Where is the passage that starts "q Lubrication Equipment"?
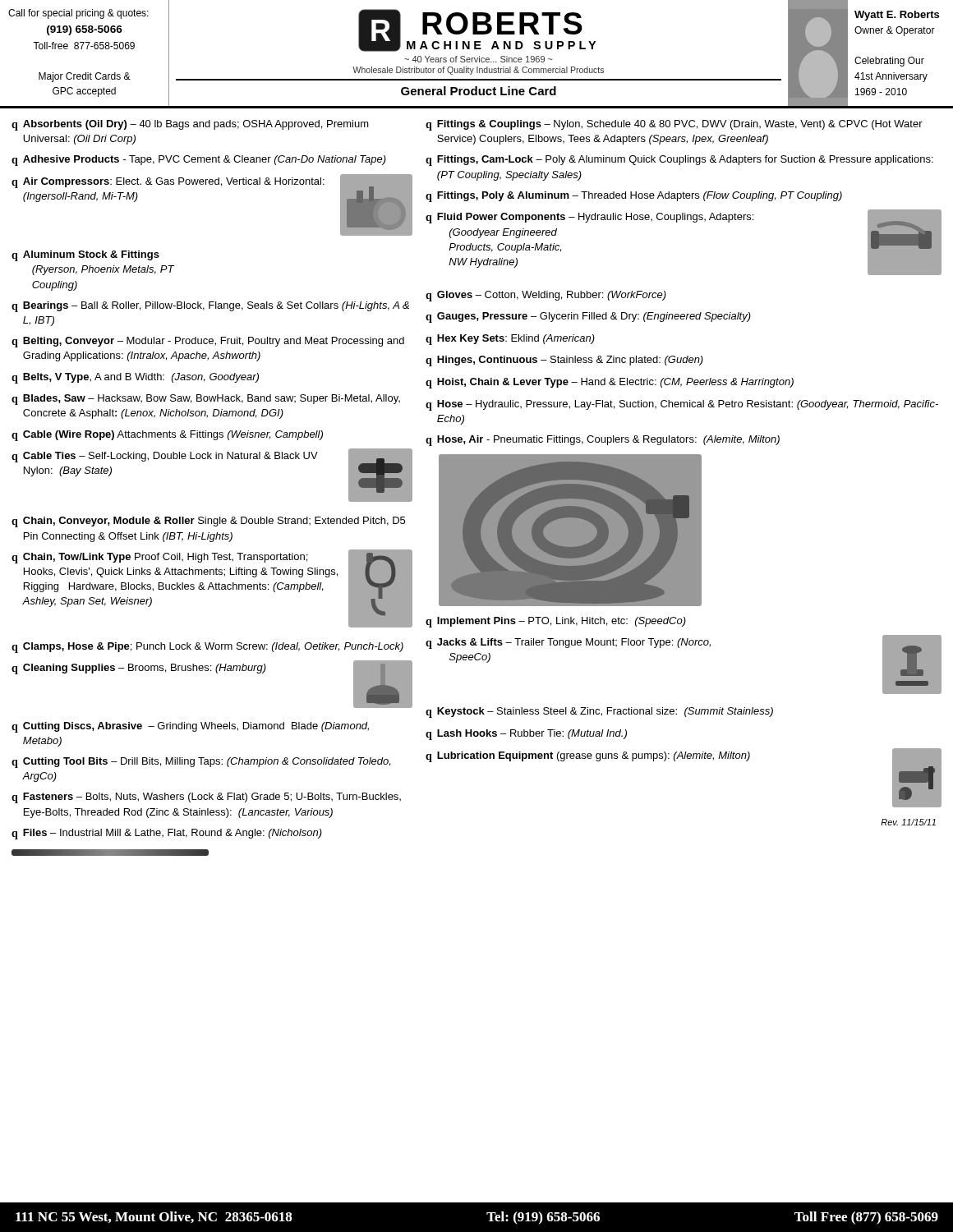This screenshot has height=1232, width=953. click(684, 780)
